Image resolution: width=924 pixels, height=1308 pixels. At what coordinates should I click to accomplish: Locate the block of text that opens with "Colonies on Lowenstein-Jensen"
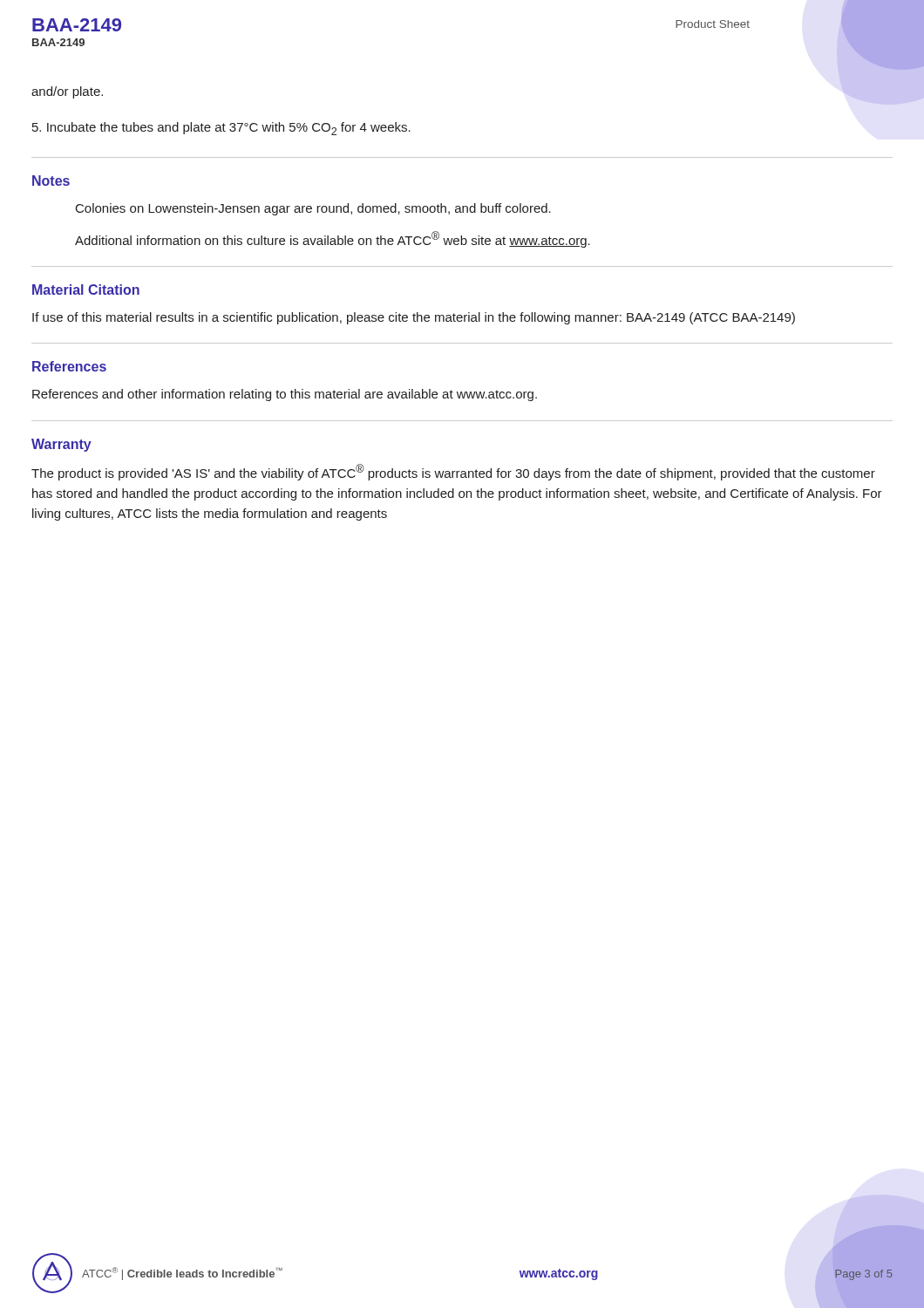point(313,208)
